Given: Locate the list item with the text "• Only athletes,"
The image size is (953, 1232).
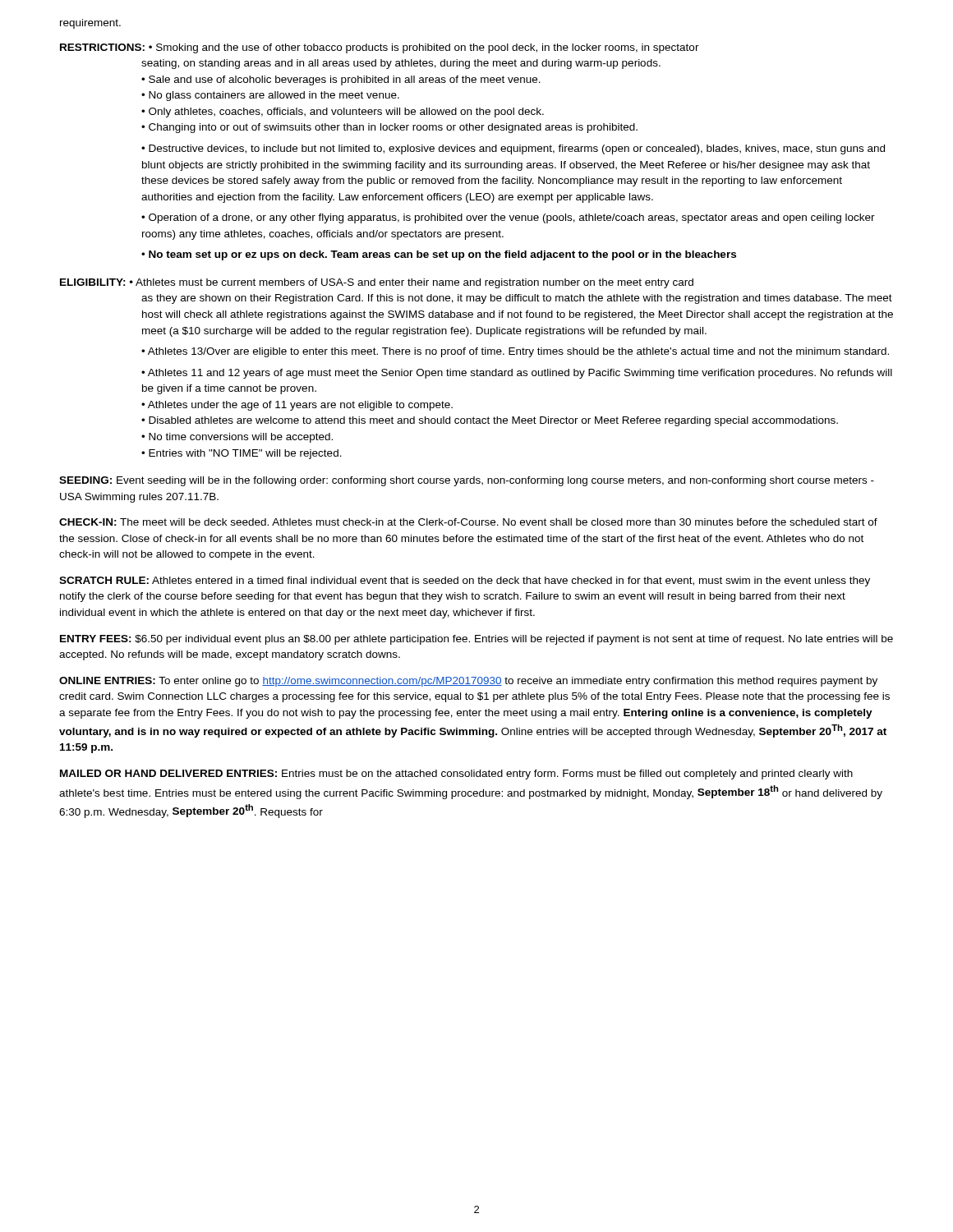Looking at the screenshot, I should pos(343,111).
